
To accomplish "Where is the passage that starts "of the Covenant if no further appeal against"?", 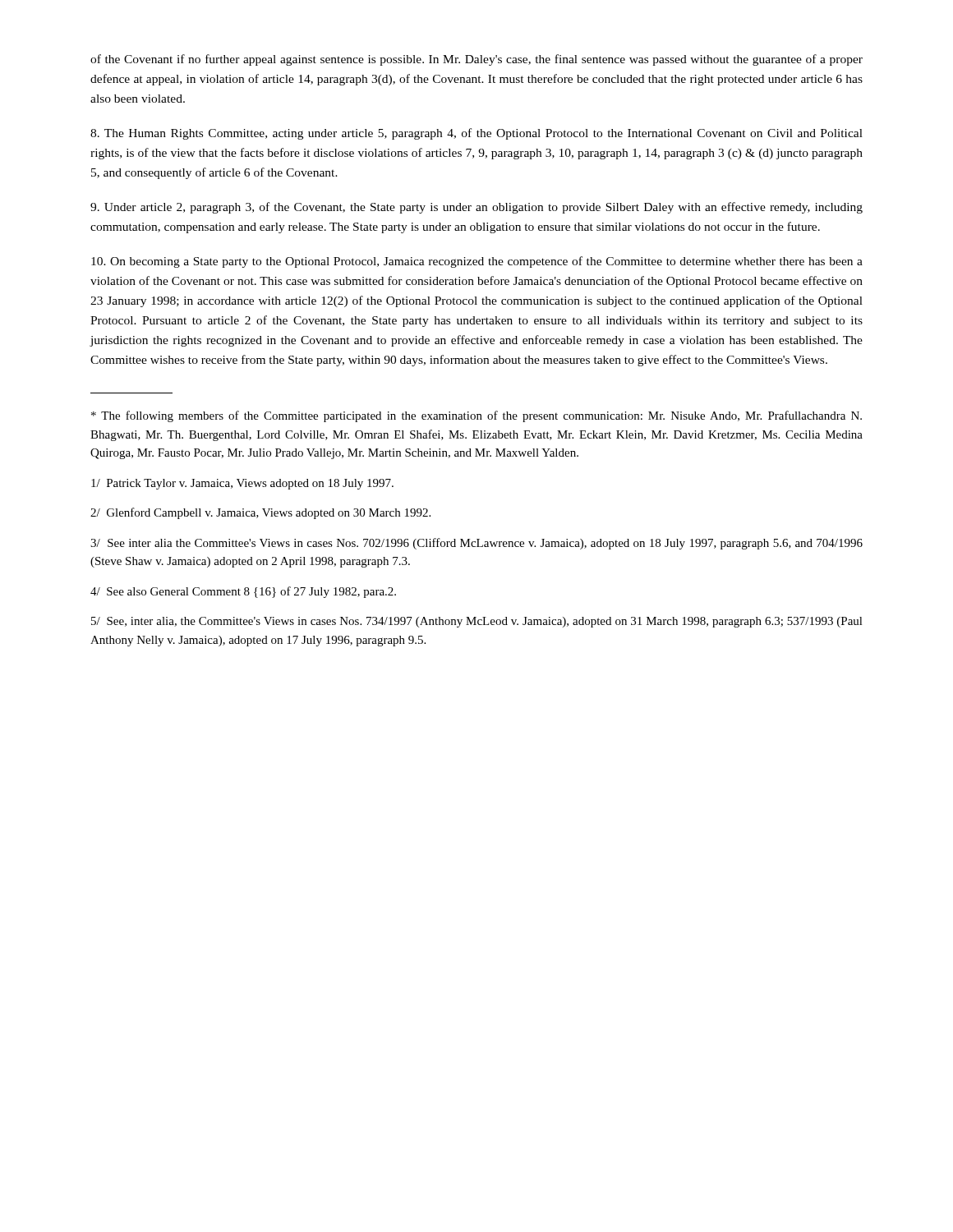I will 476,78.
